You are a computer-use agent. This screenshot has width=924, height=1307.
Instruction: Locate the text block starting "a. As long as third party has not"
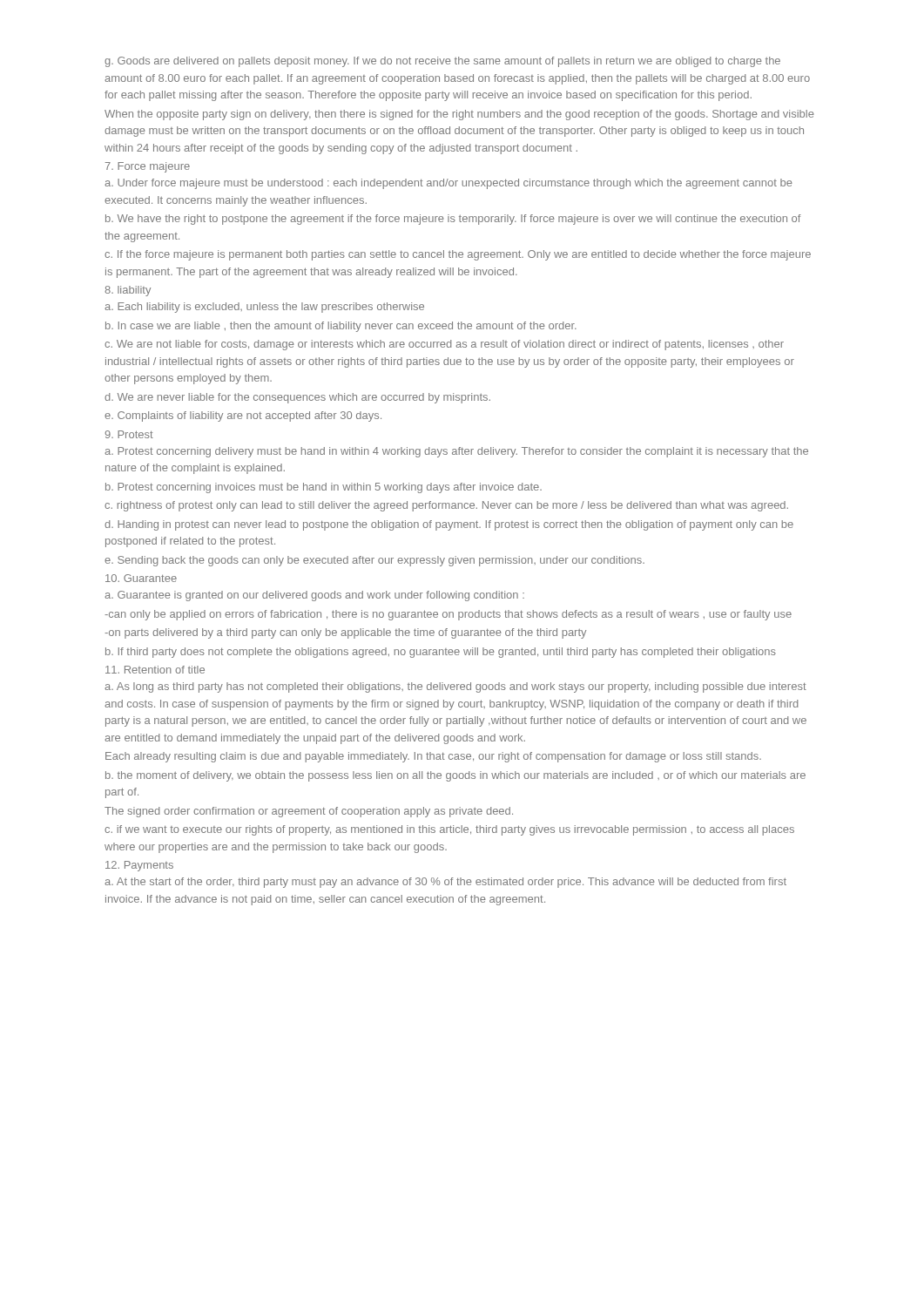coord(462,721)
